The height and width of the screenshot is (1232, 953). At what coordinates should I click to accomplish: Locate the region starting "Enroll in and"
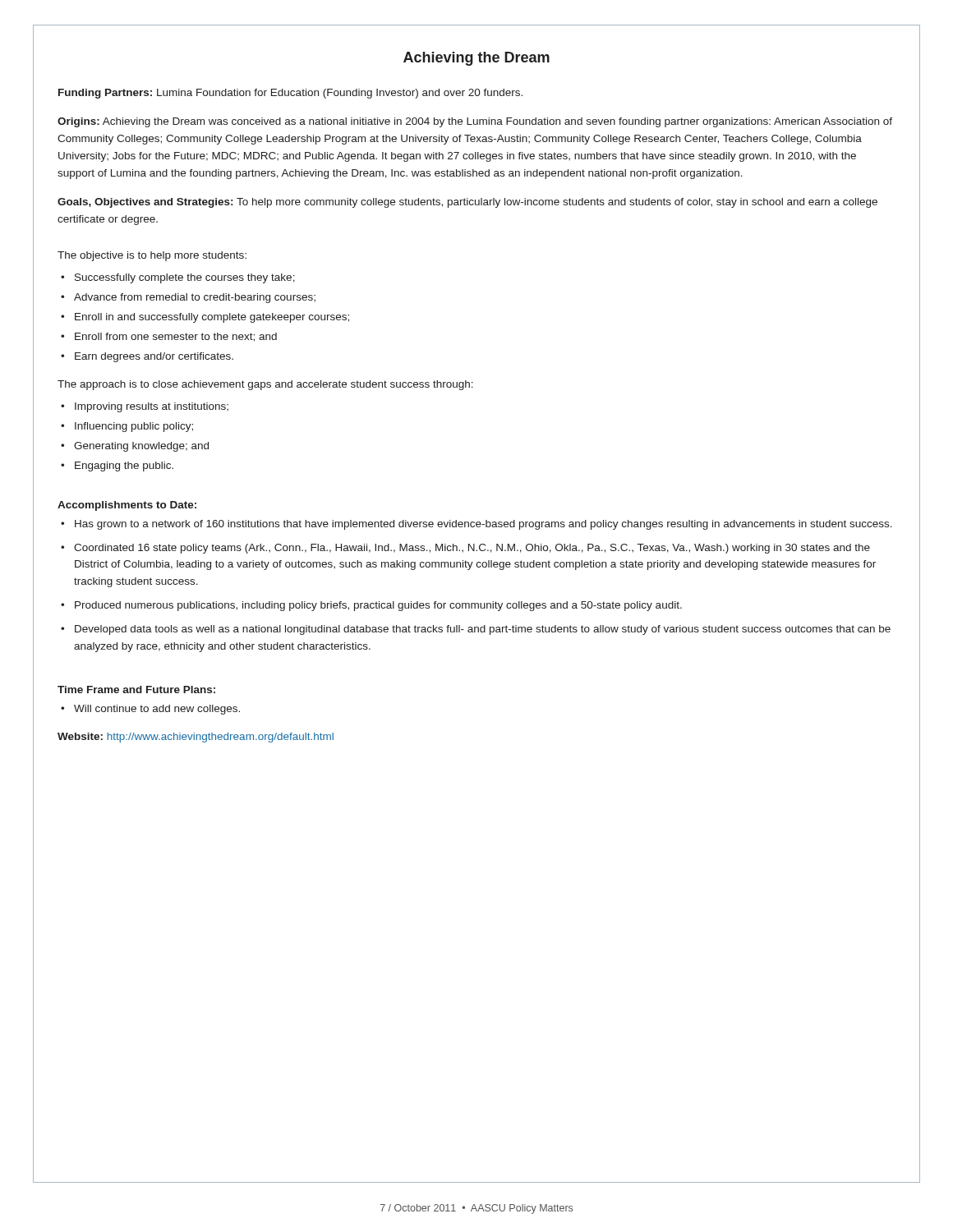[x=212, y=317]
